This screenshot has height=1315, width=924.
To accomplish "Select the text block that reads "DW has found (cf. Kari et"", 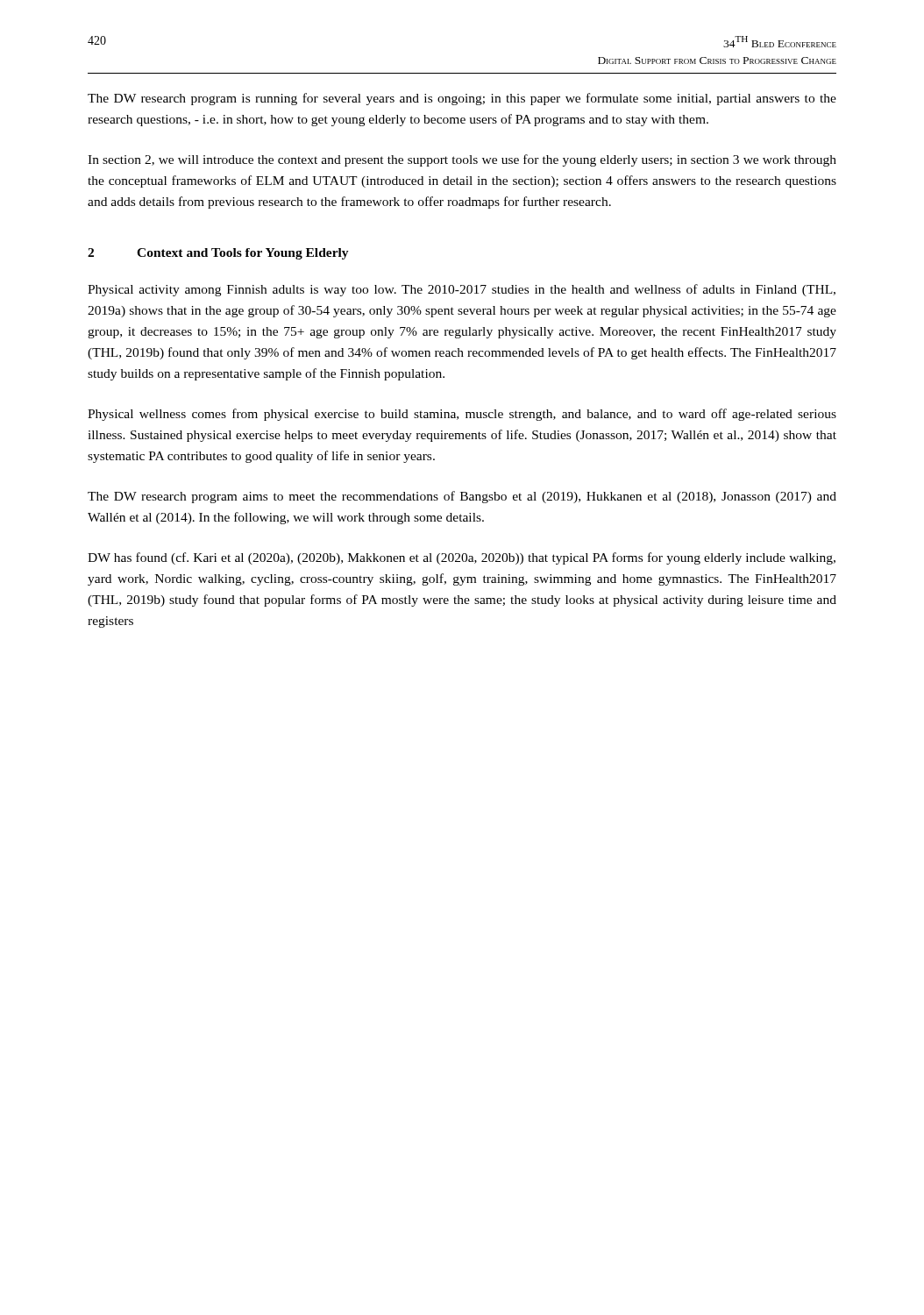I will [462, 589].
